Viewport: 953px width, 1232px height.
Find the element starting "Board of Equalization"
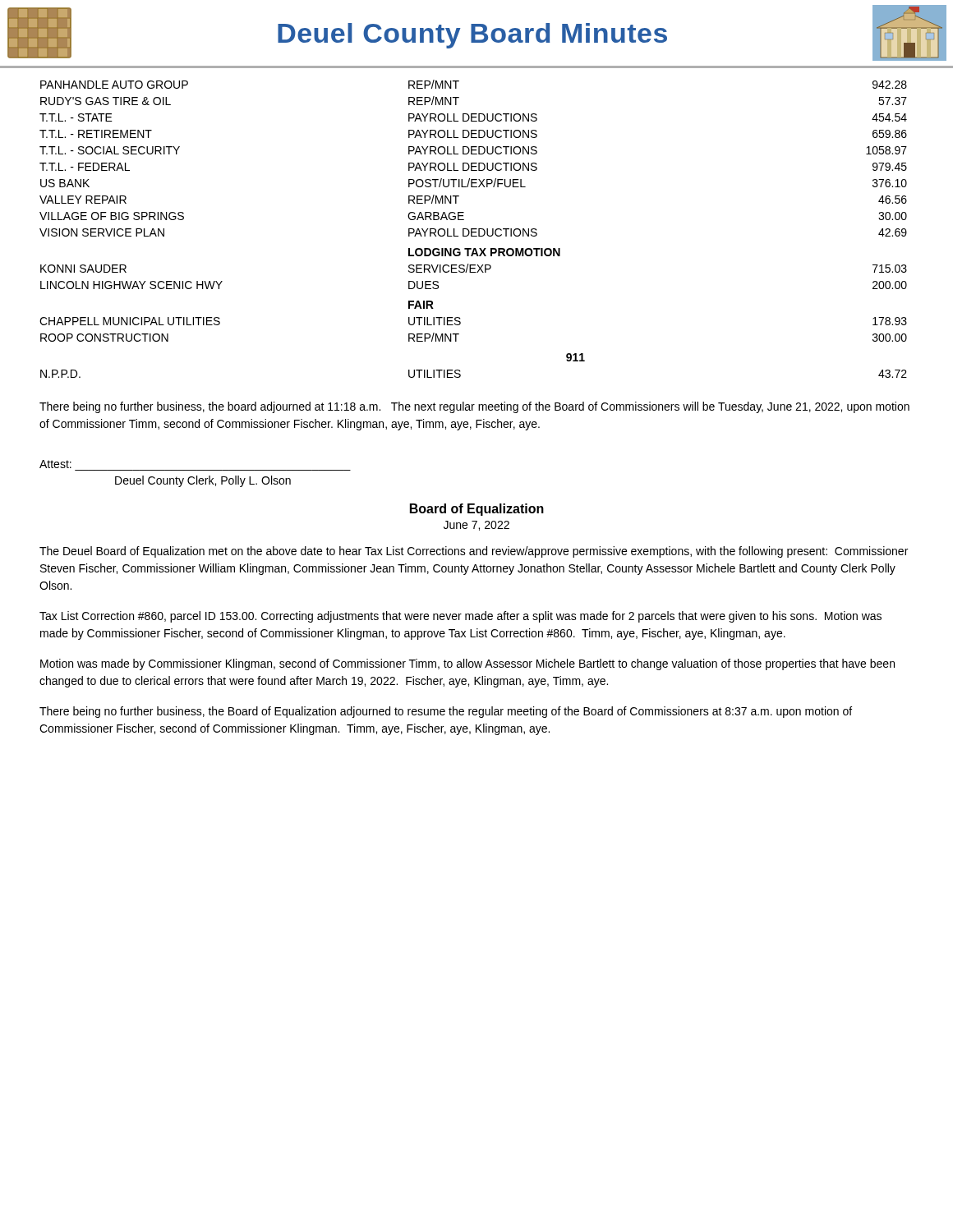pyautogui.click(x=476, y=509)
